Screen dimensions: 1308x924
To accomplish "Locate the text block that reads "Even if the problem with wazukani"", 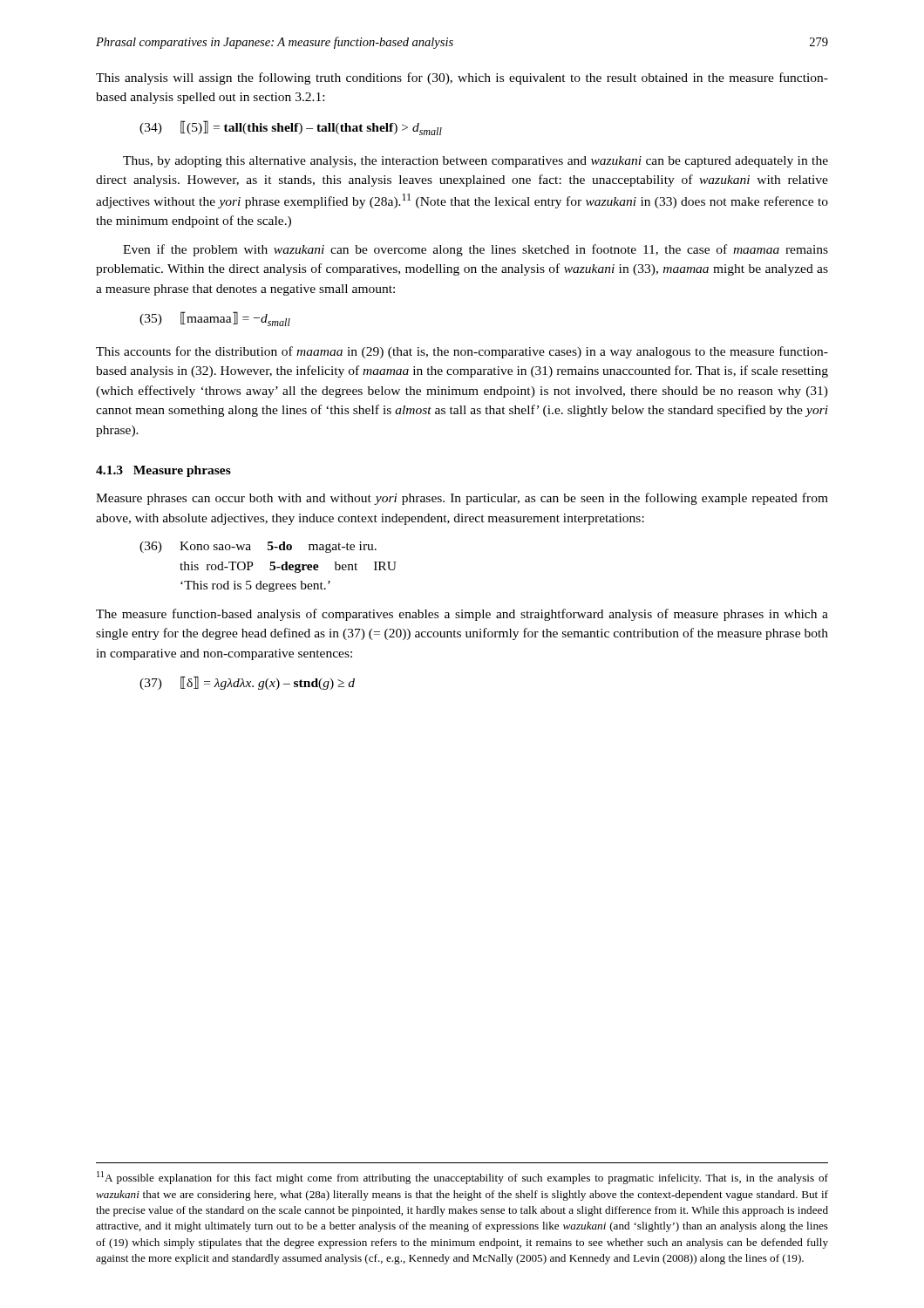I will (462, 268).
